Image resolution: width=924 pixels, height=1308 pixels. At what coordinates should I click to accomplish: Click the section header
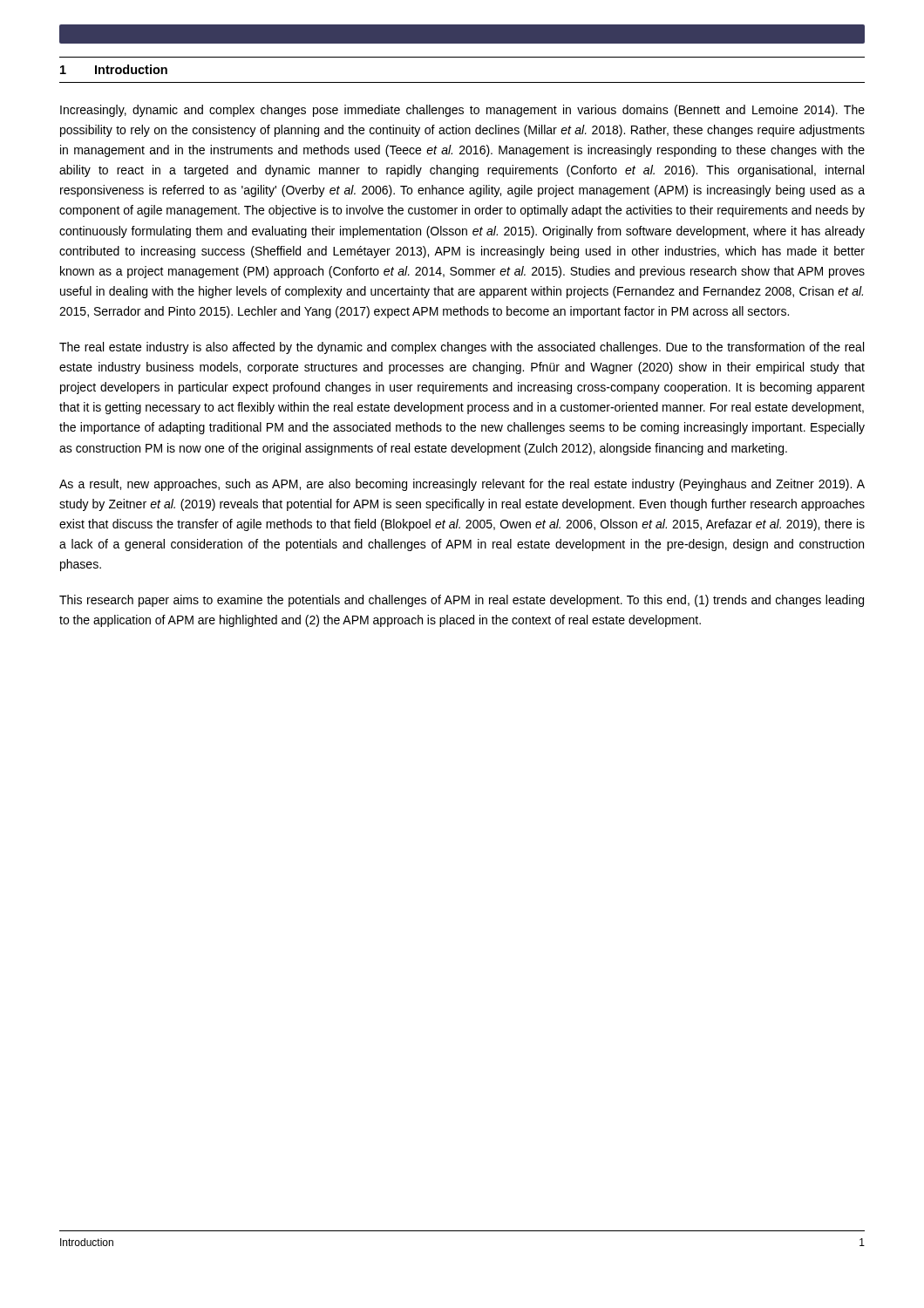114,70
